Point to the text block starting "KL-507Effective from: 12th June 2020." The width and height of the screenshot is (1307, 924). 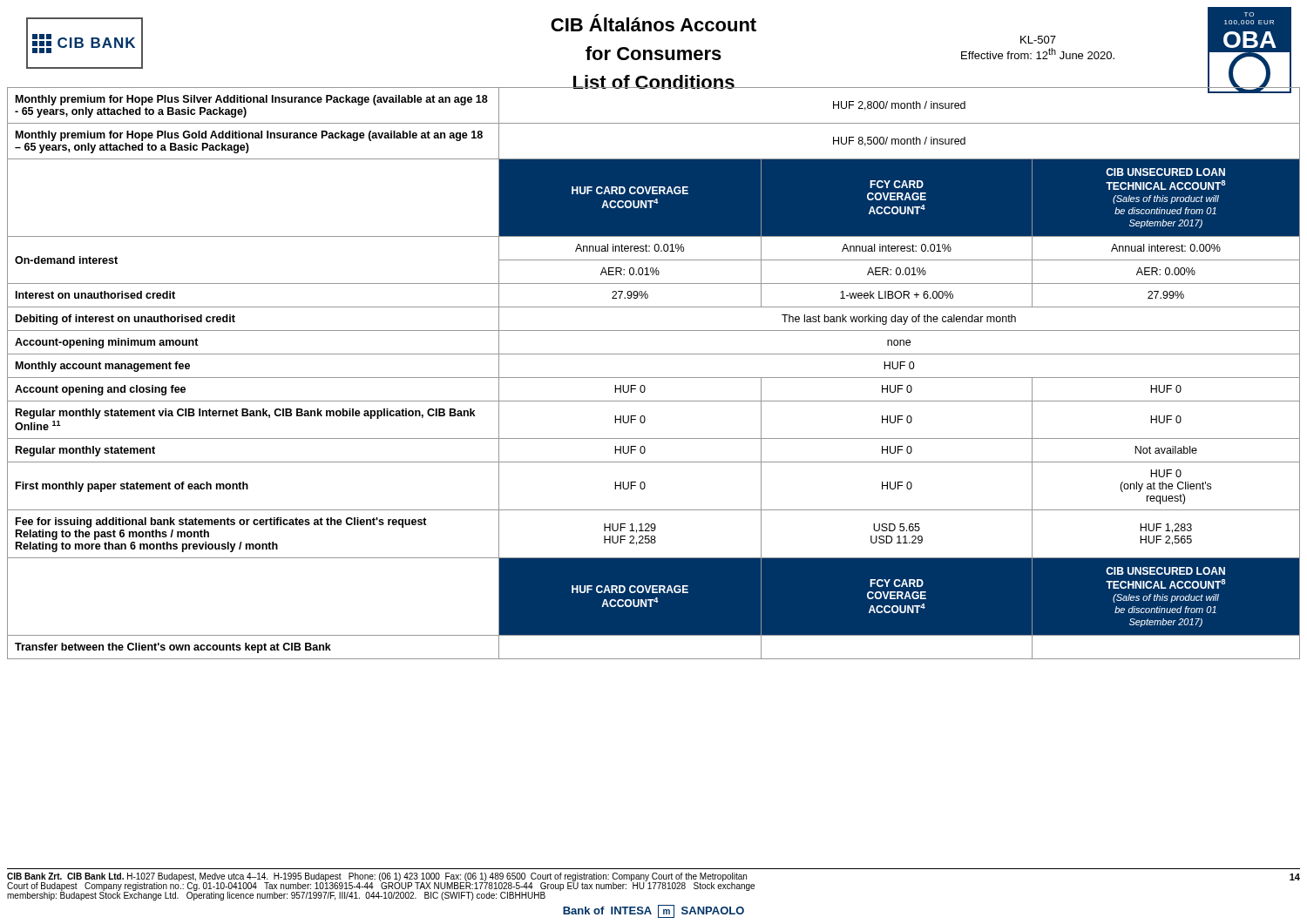(1038, 48)
